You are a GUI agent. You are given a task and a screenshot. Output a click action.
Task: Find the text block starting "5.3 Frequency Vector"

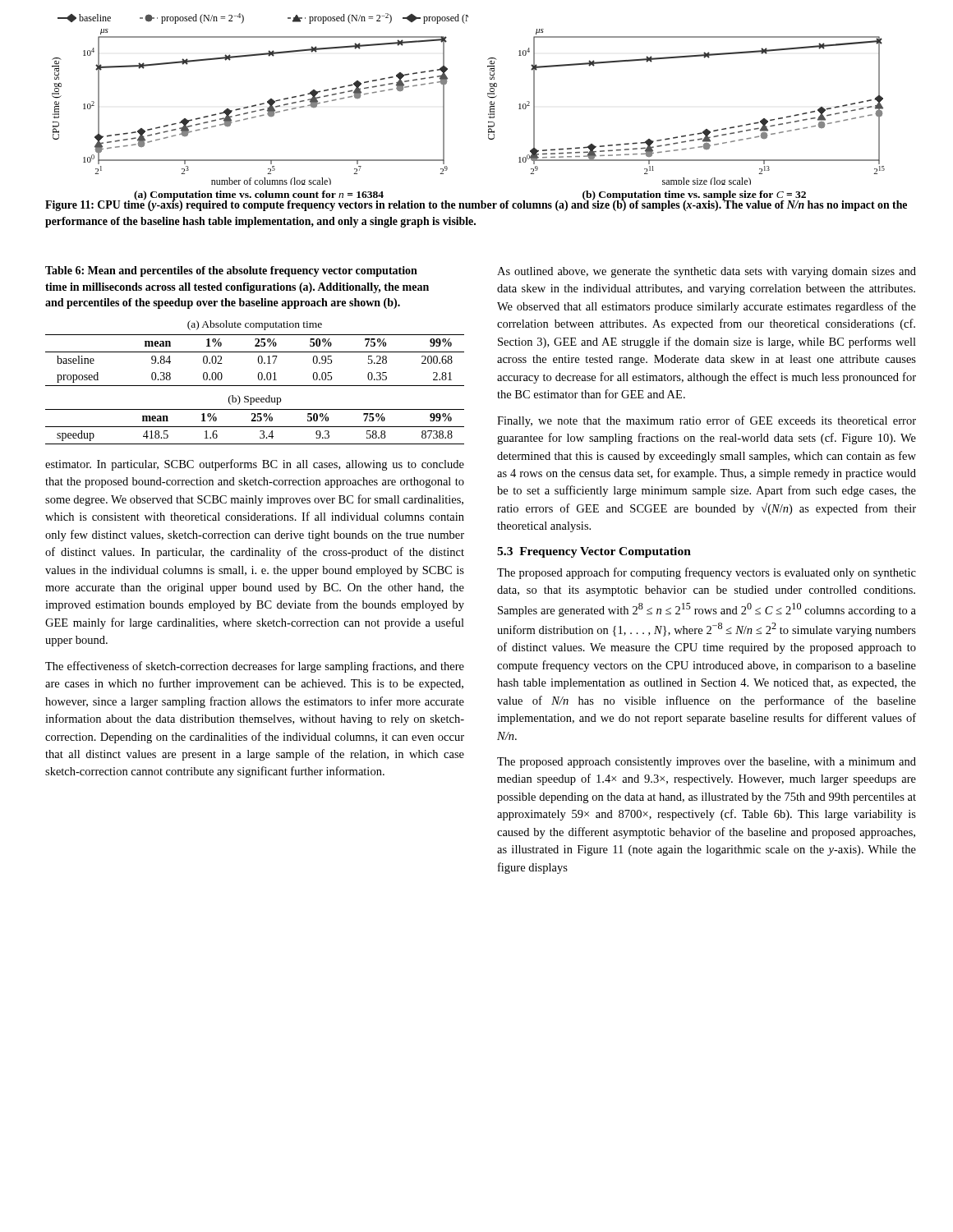[594, 551]
